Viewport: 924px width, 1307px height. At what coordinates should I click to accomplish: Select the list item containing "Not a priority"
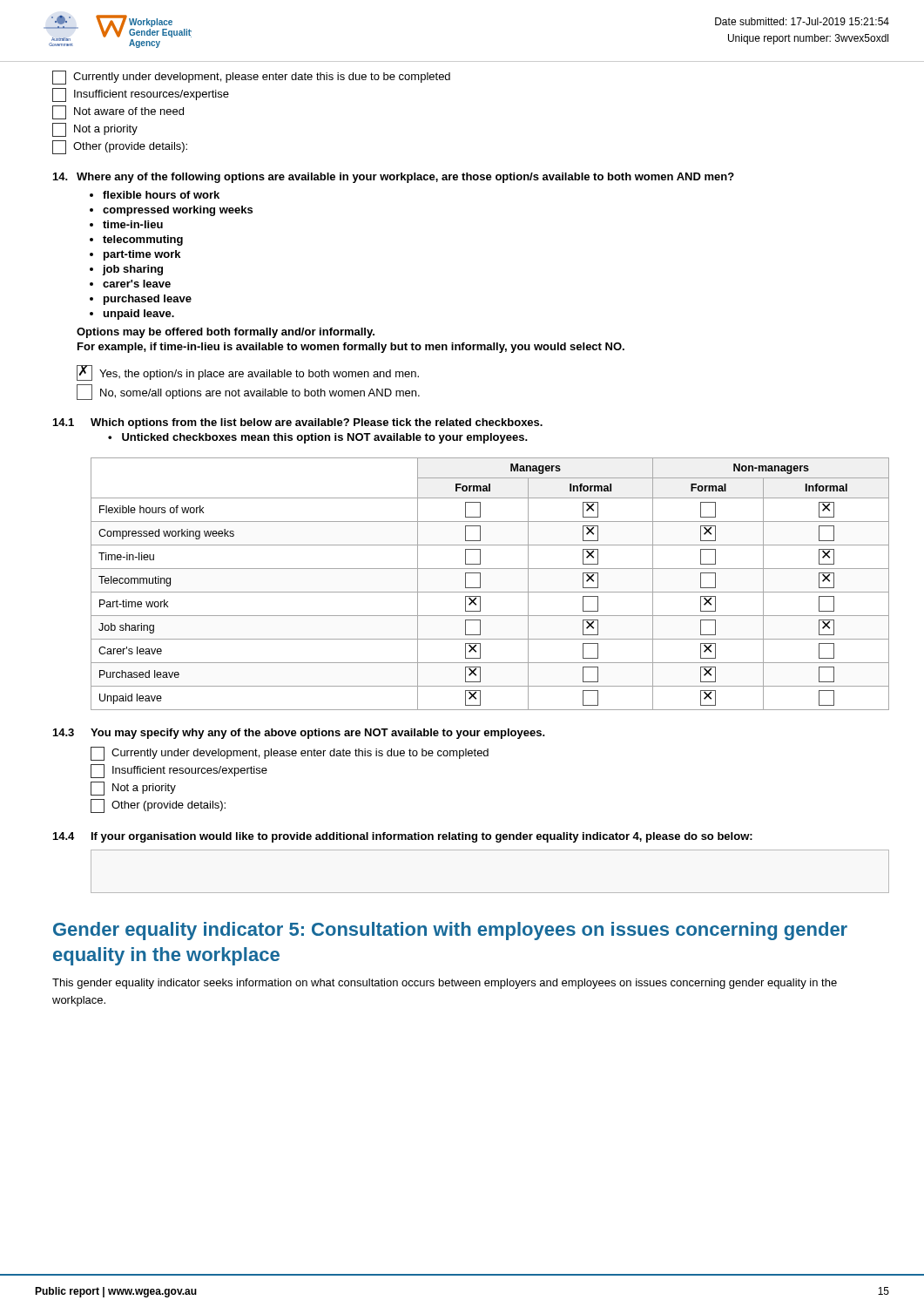pos(95,130)
